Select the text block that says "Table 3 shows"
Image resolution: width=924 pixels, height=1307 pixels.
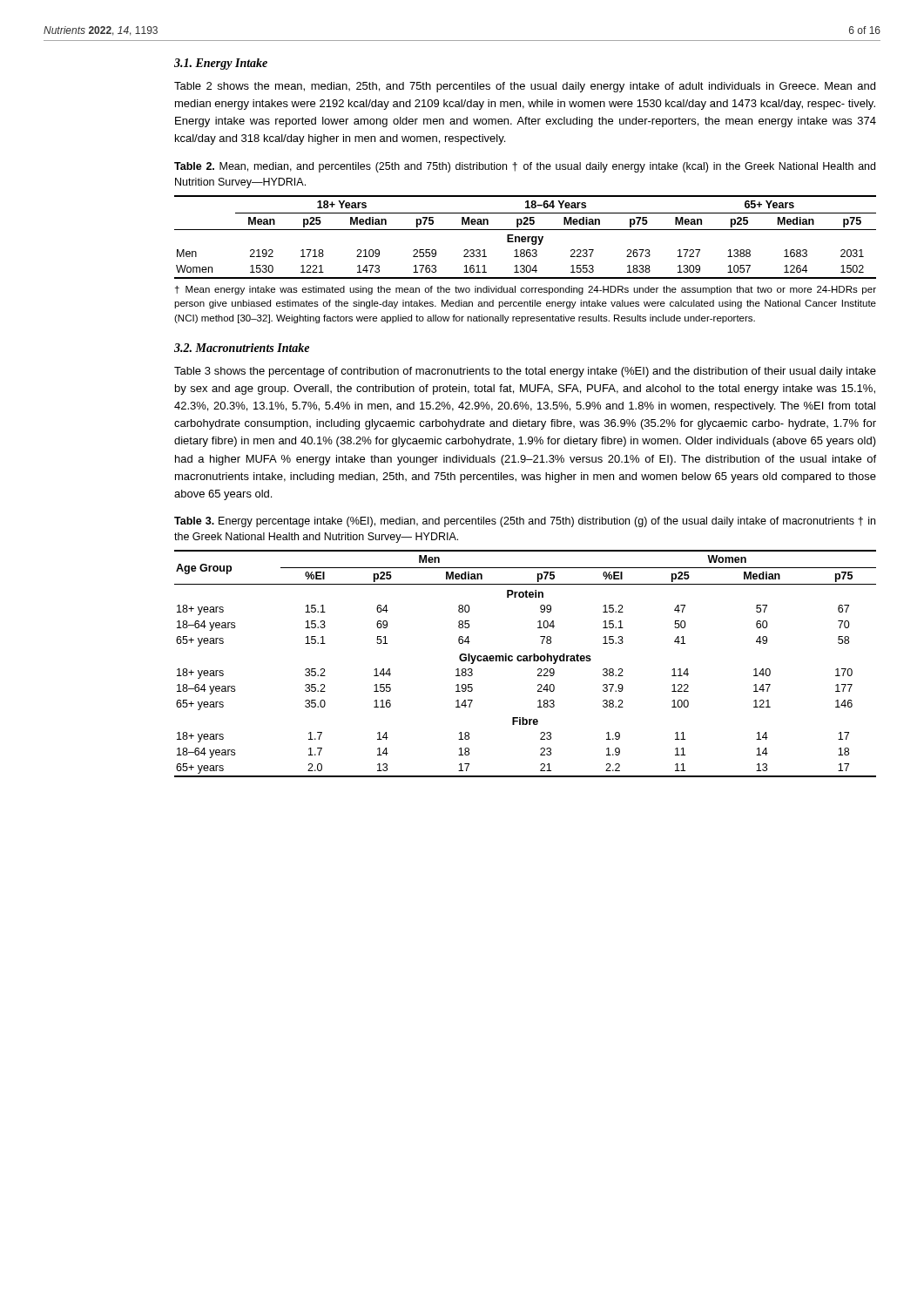[525, 432]
